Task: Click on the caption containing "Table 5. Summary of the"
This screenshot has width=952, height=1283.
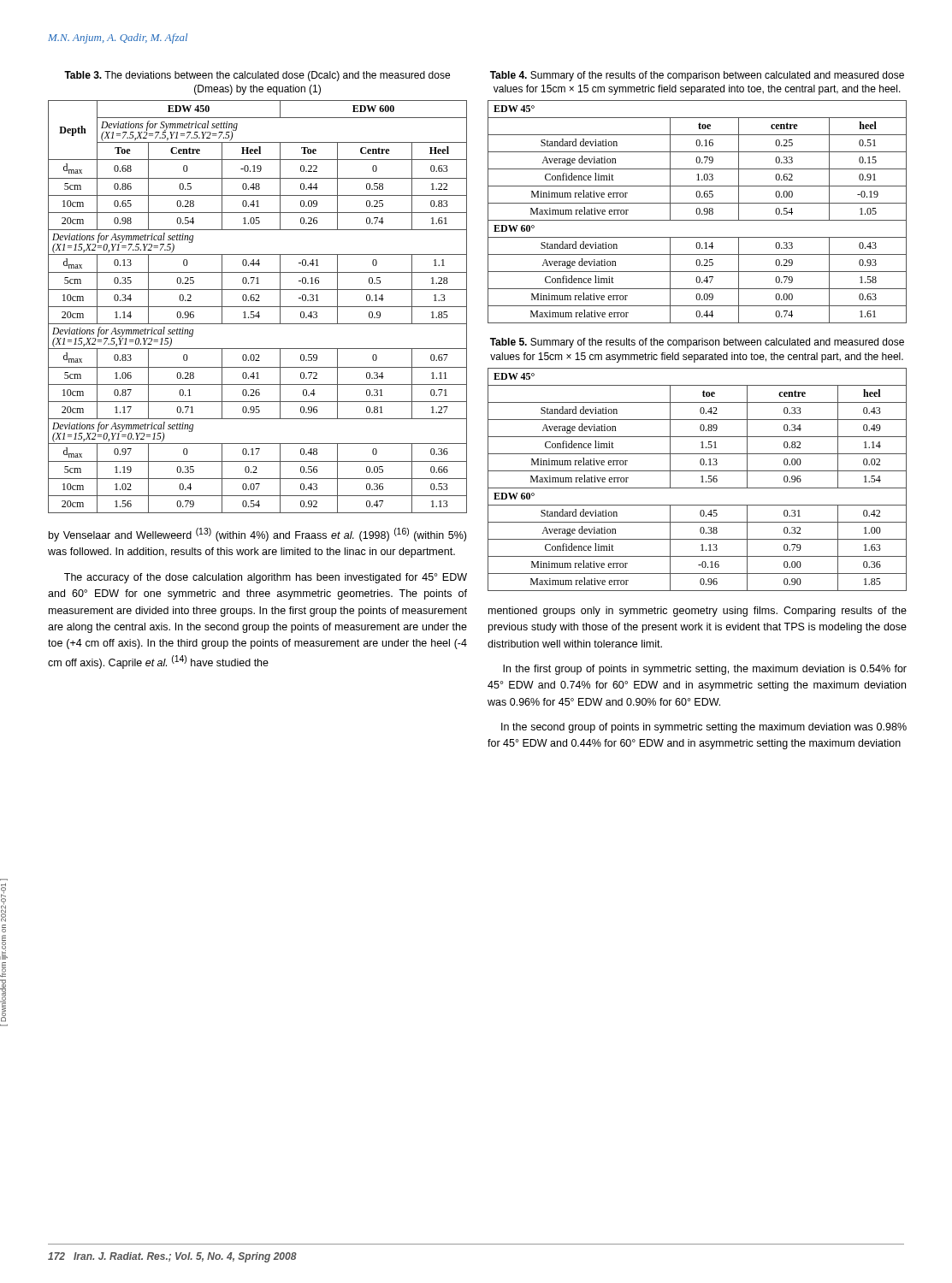Action: click(697, 349)
